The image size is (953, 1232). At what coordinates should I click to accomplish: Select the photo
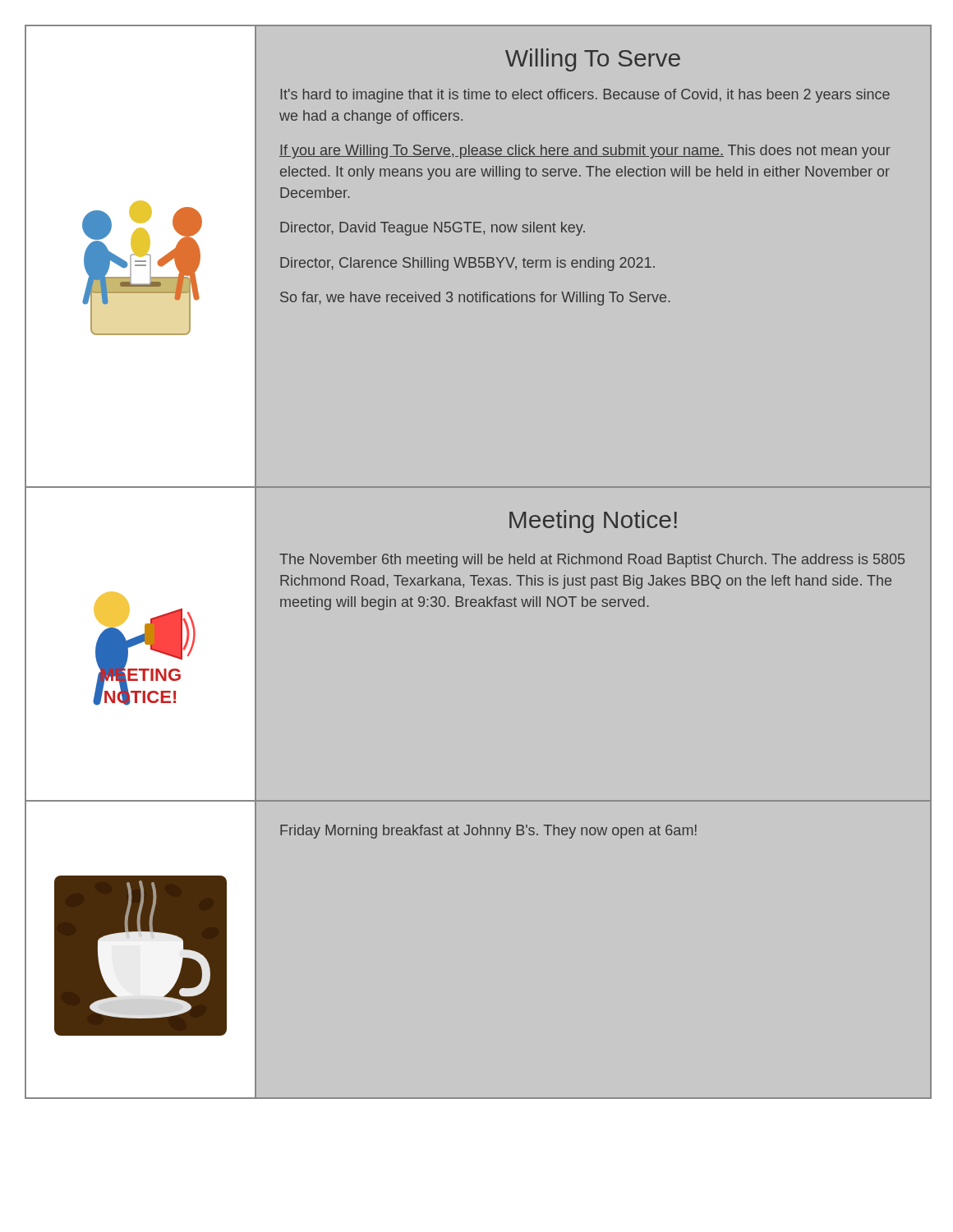(x=141, y=950)
